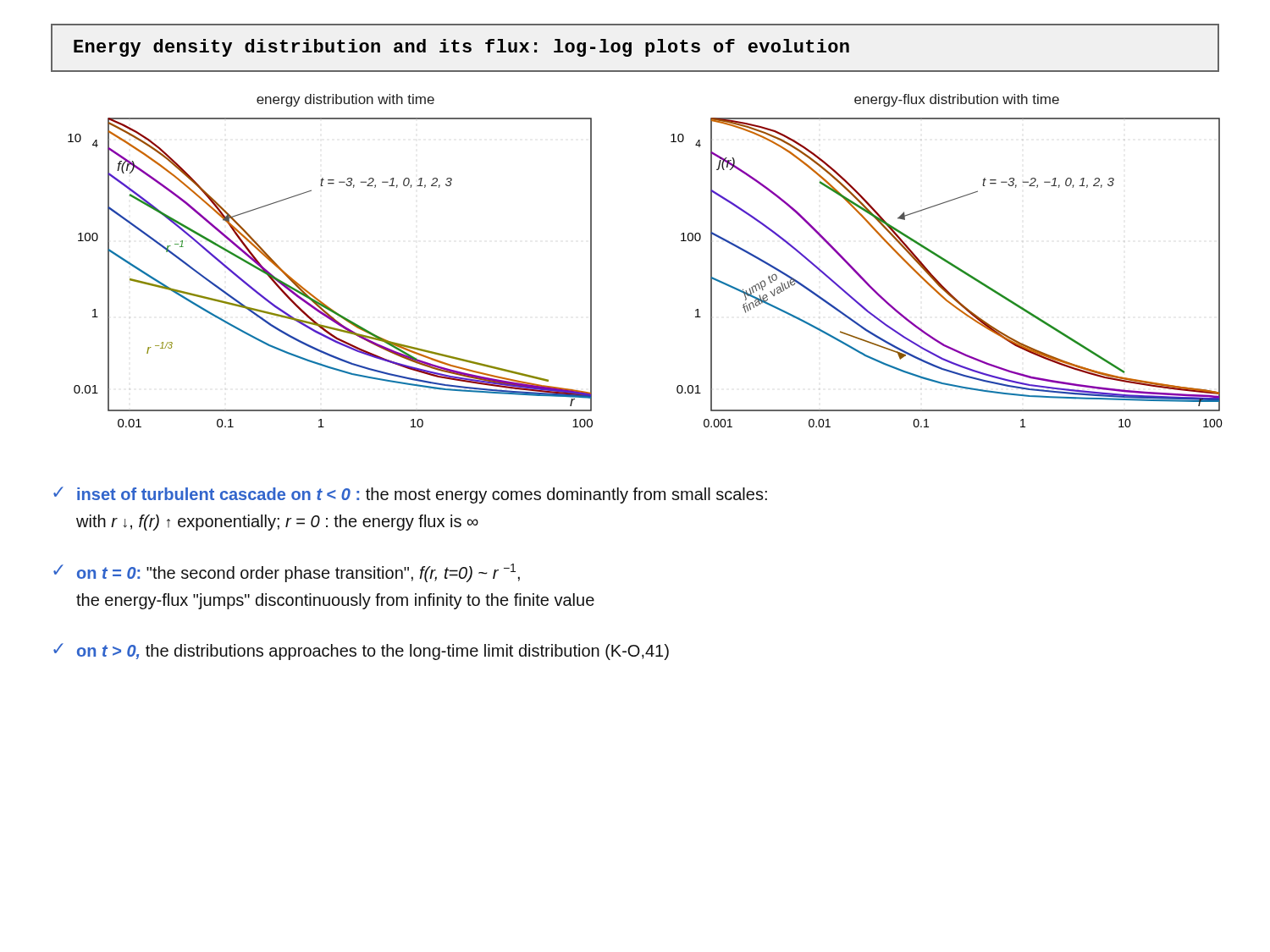Viewport: 1270px width, 952px height.
Task: Click the passage that begins "✓ on t > 0, the distributions"
Action: (x=360, y=650)
